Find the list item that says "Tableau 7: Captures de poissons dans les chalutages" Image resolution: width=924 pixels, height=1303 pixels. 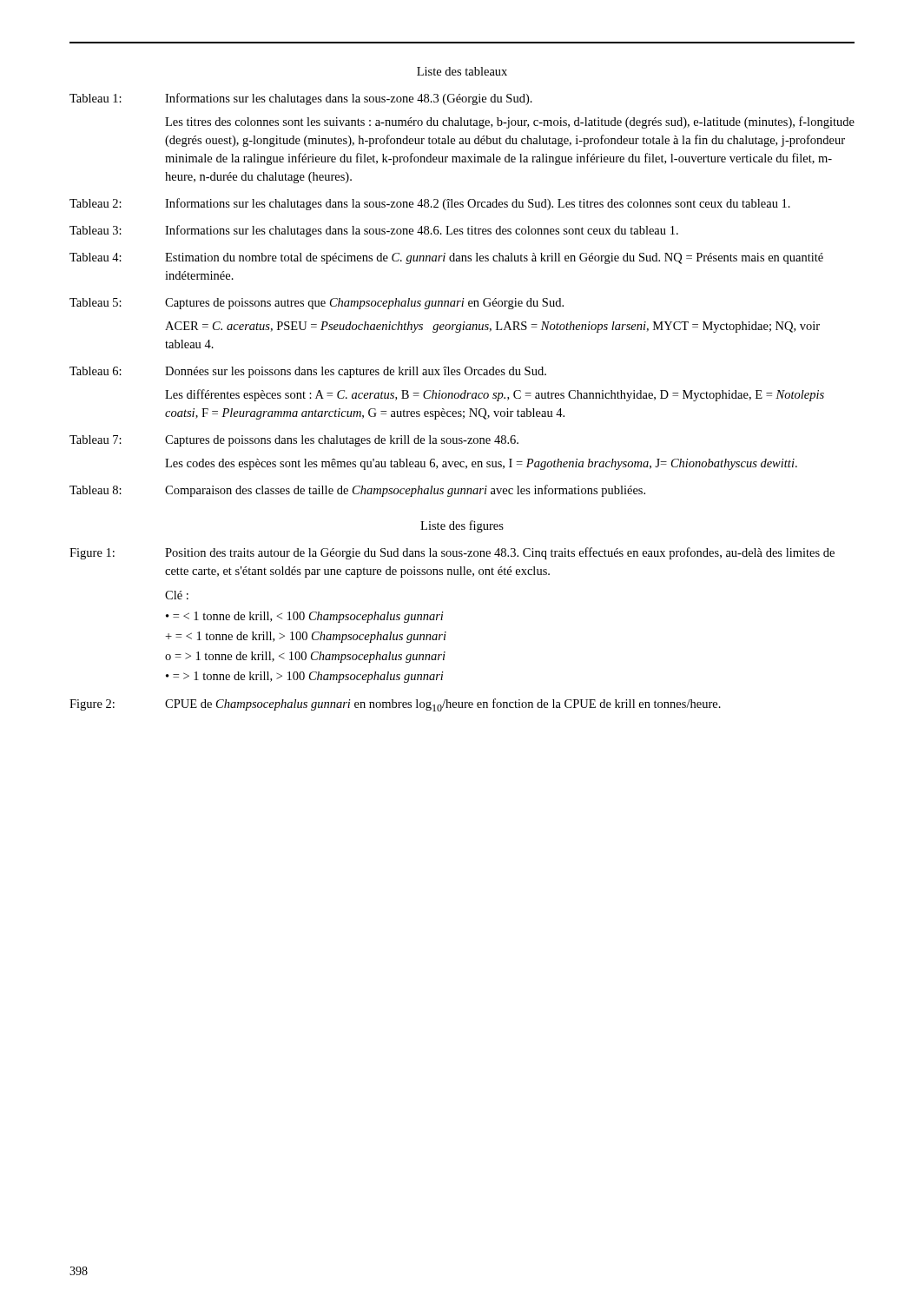point(462,452)
